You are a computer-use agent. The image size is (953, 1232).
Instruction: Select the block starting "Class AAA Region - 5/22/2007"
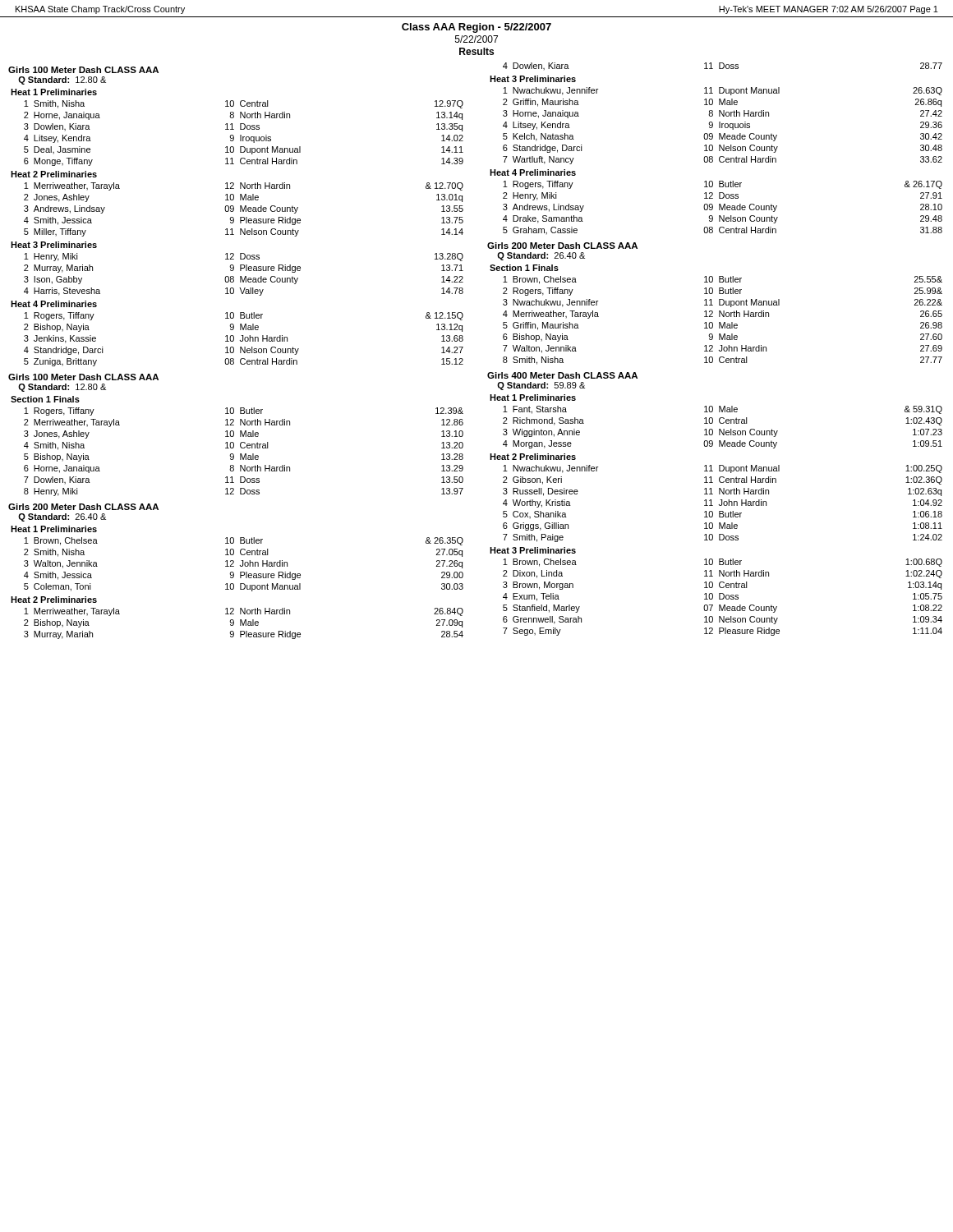pyautogui.click(x=476, y=27)
